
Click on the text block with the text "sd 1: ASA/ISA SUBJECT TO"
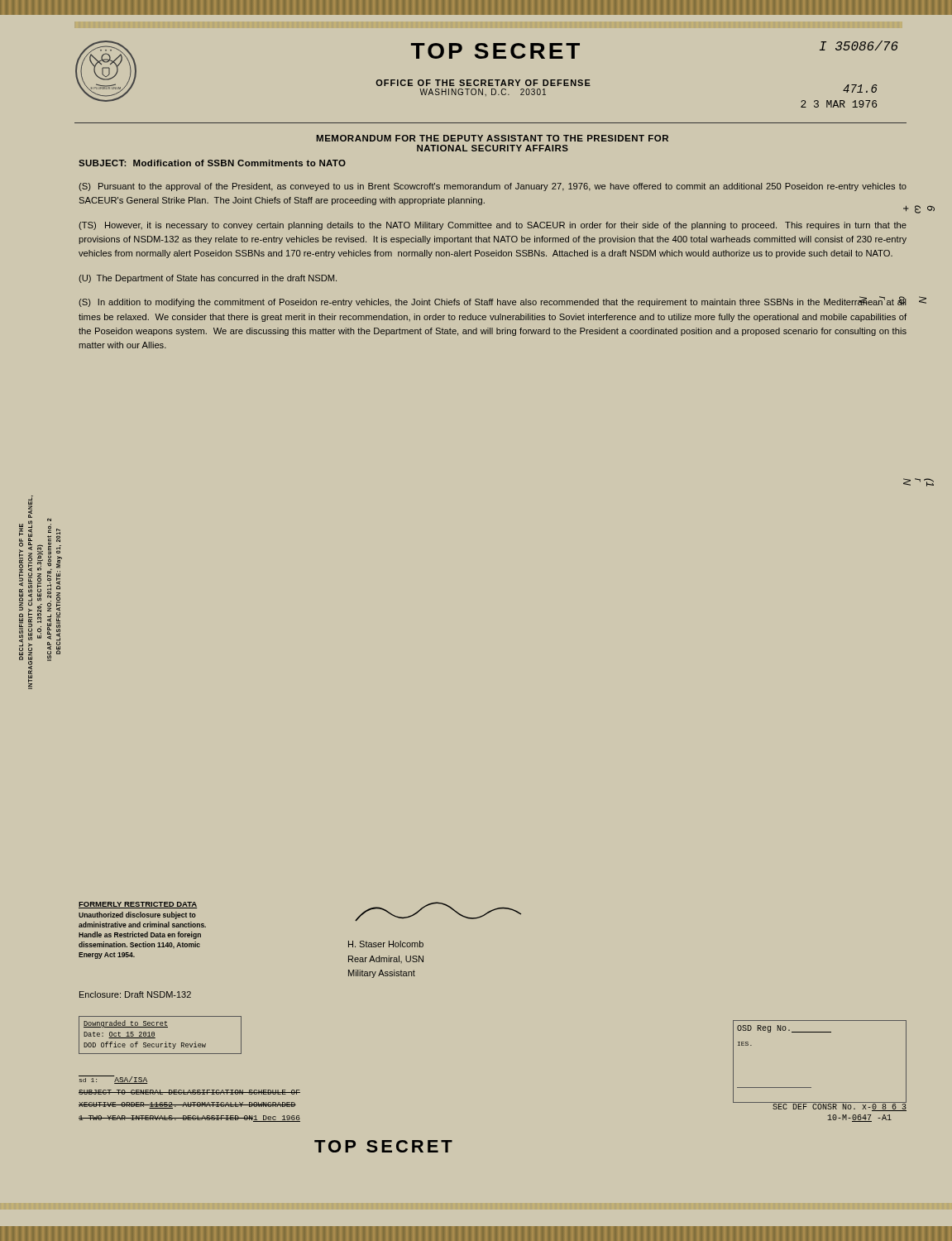pos(189,1099)
